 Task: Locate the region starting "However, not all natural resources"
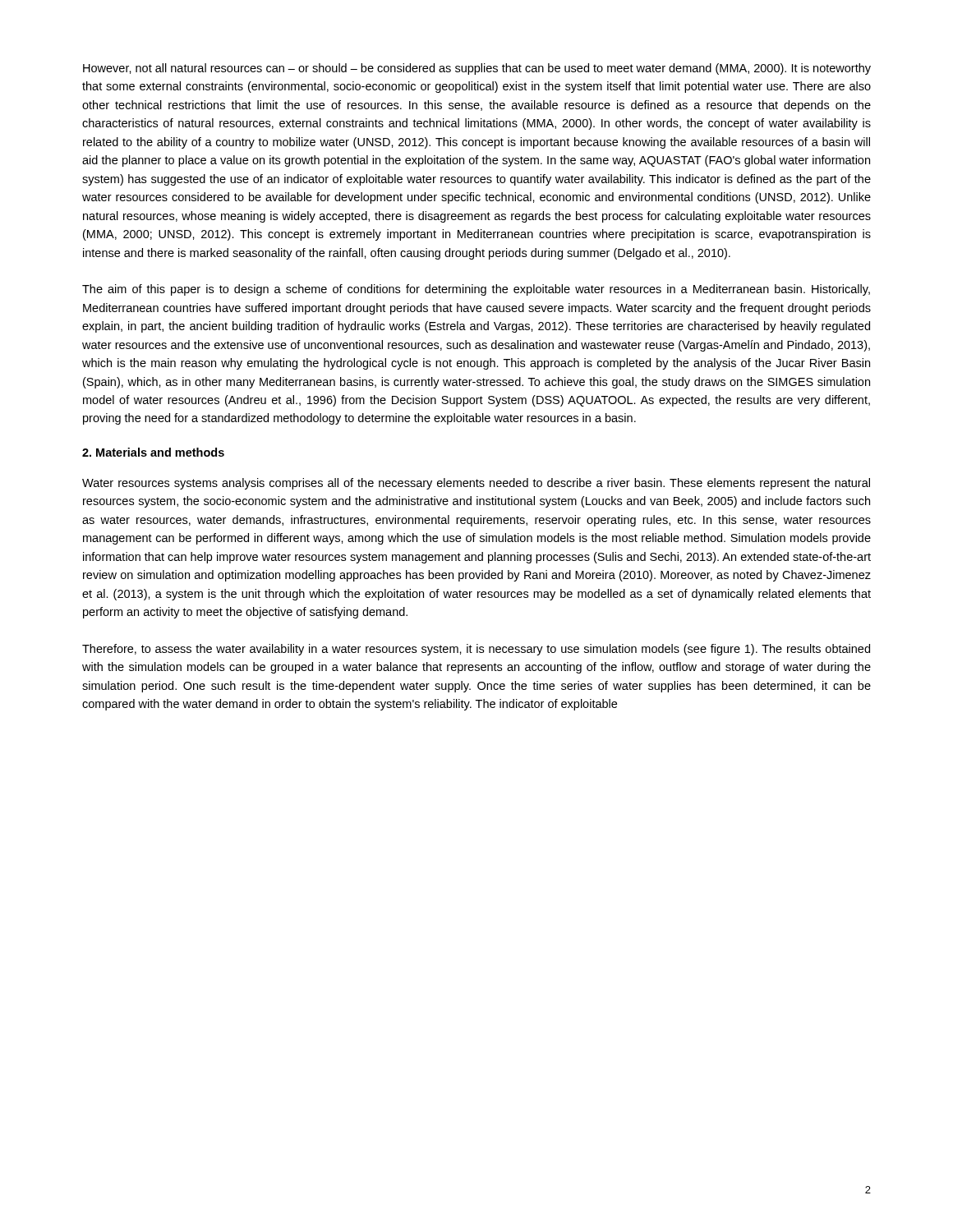point(476,160)
